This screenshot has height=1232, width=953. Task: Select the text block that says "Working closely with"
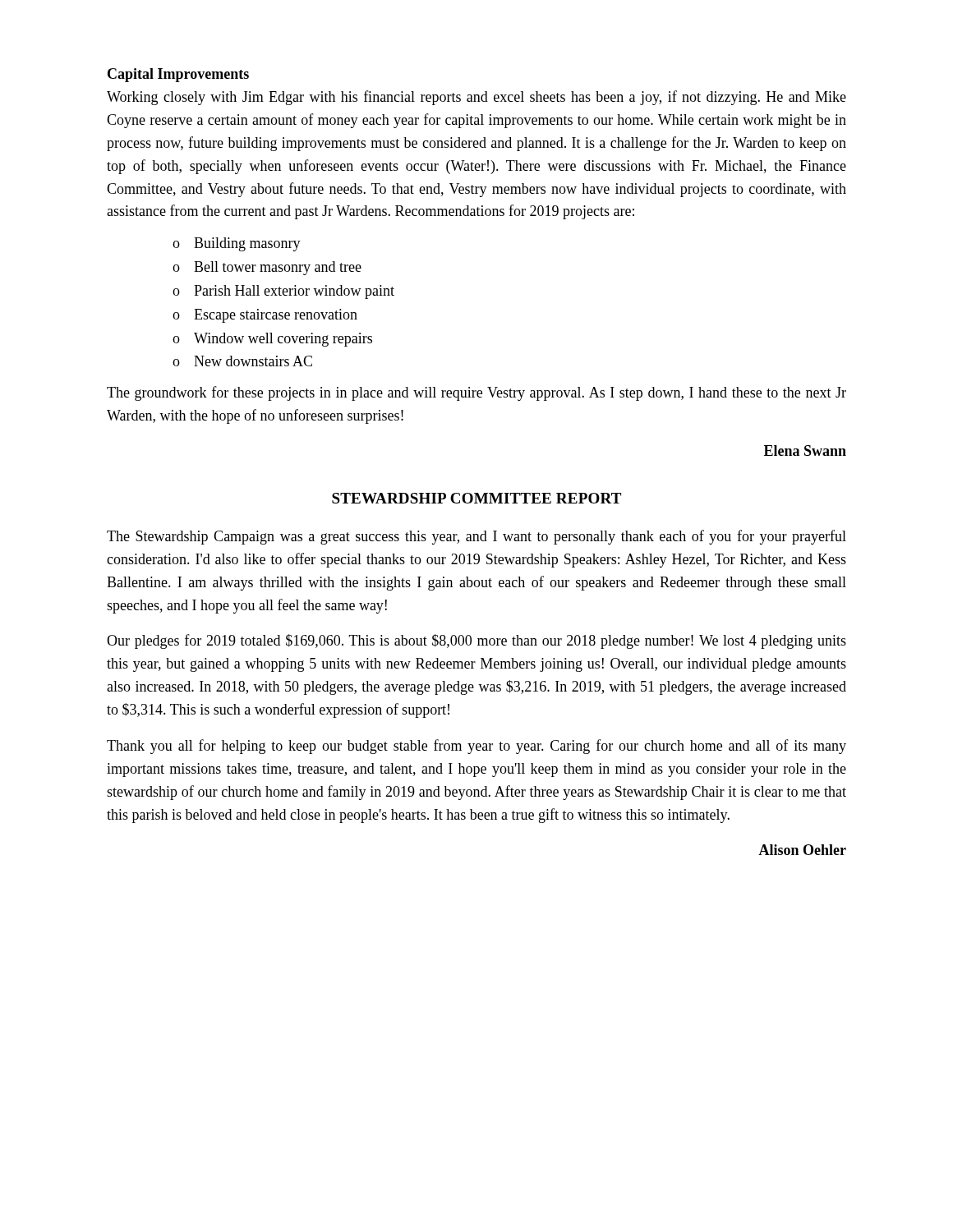tap(476, 154)
